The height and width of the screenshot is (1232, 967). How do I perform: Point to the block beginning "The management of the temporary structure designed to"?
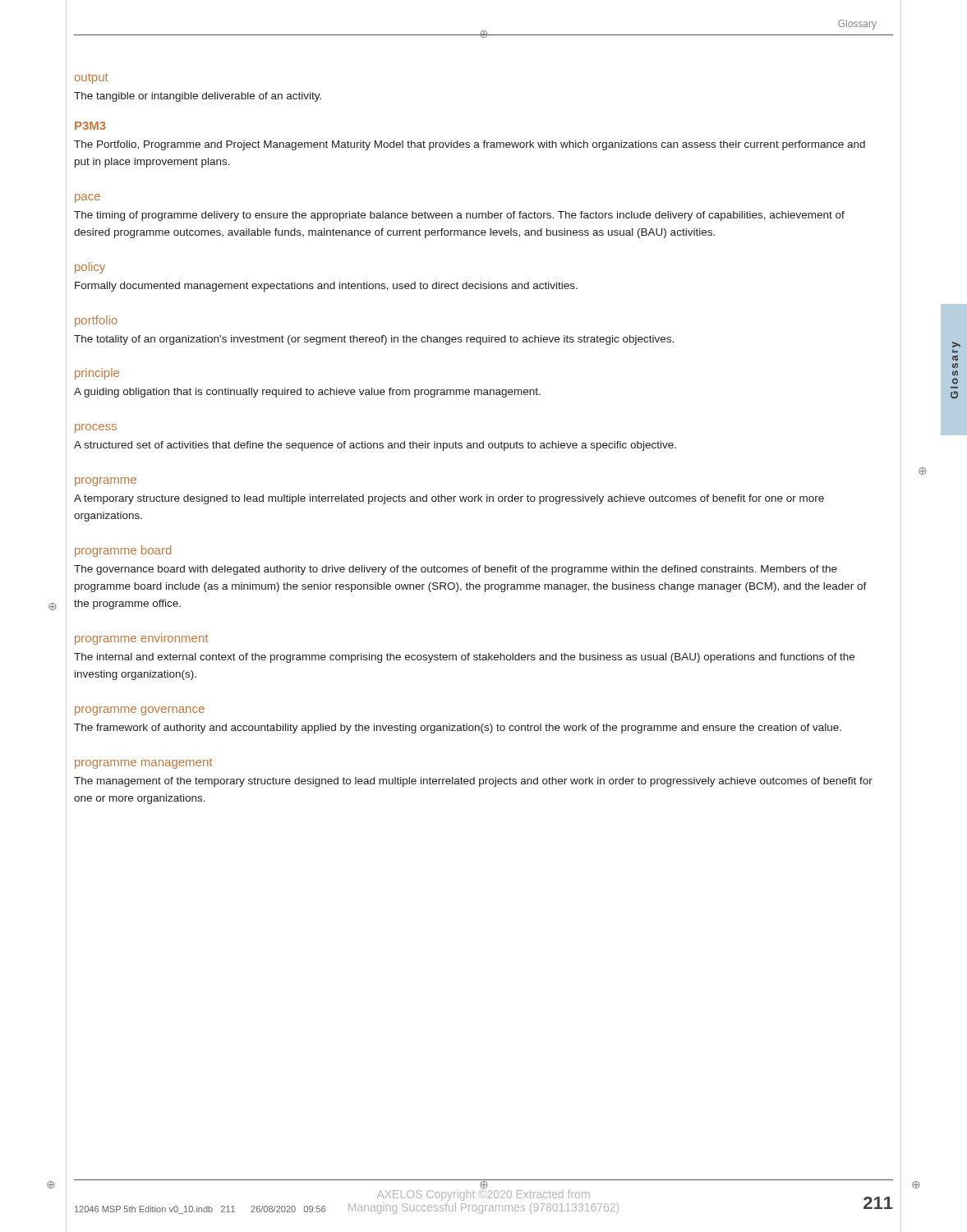[x=473, y=789]
